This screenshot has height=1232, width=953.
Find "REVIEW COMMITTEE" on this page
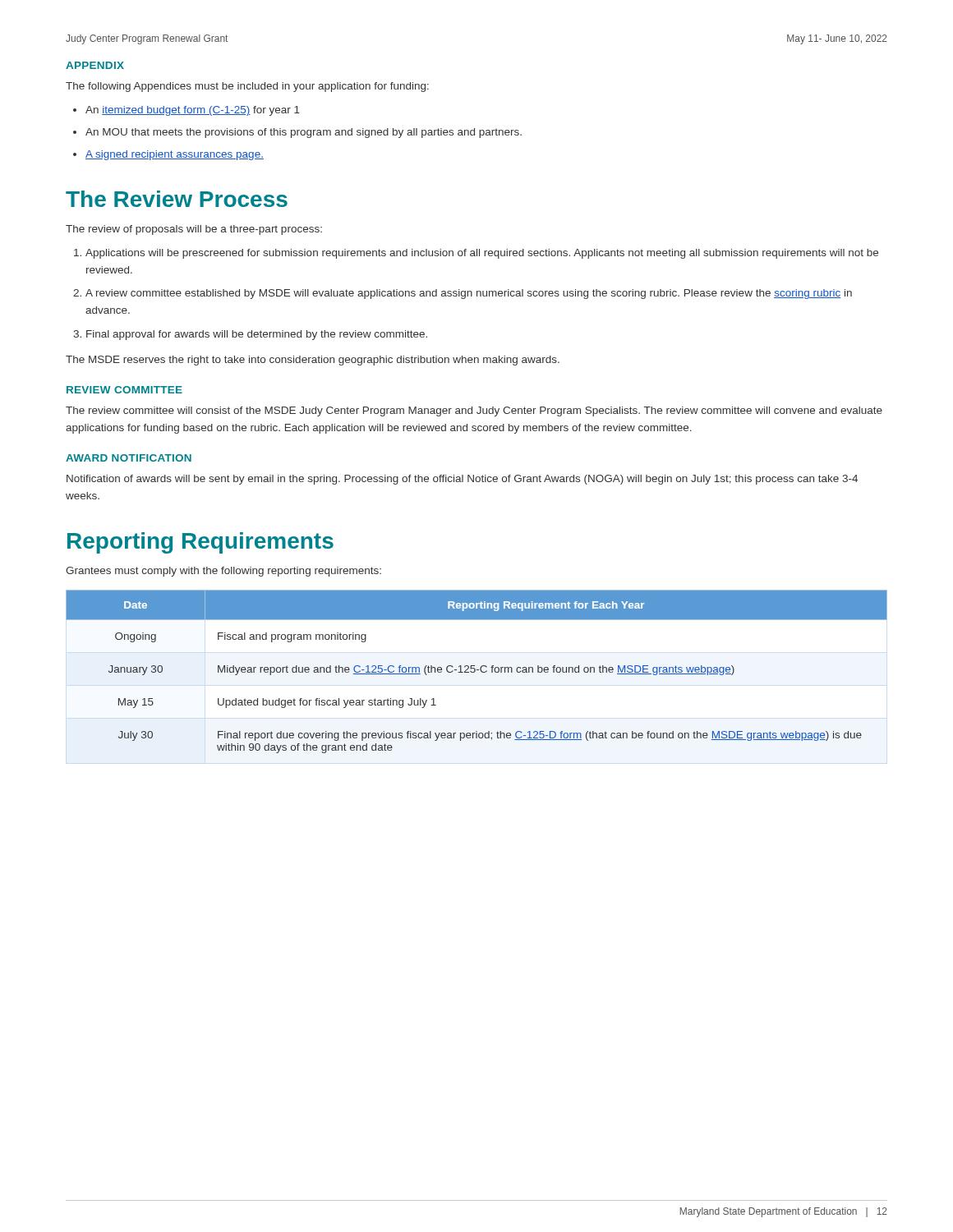[x=124, y=390]
